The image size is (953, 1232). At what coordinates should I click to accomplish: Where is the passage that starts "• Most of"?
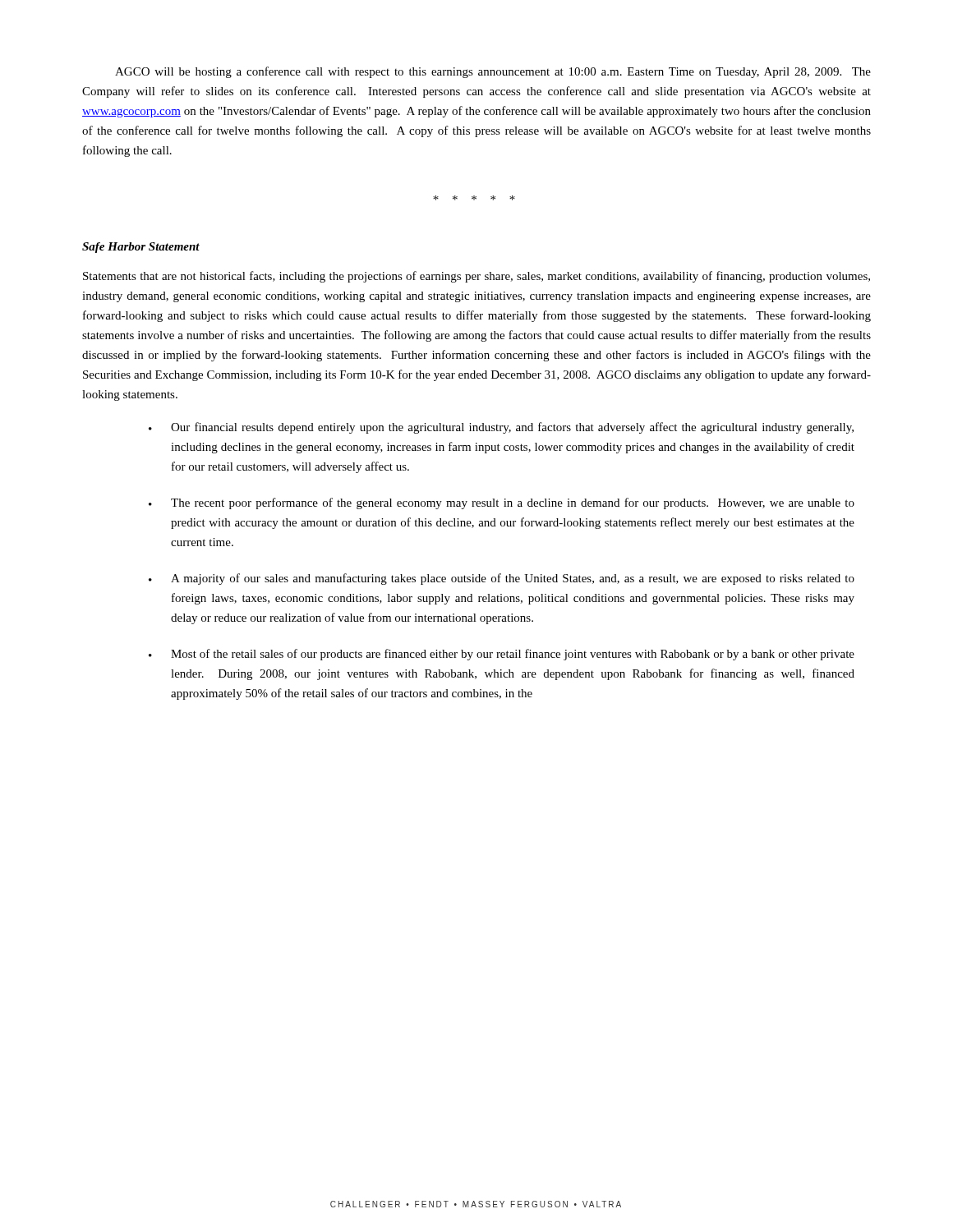coord(501,674)
